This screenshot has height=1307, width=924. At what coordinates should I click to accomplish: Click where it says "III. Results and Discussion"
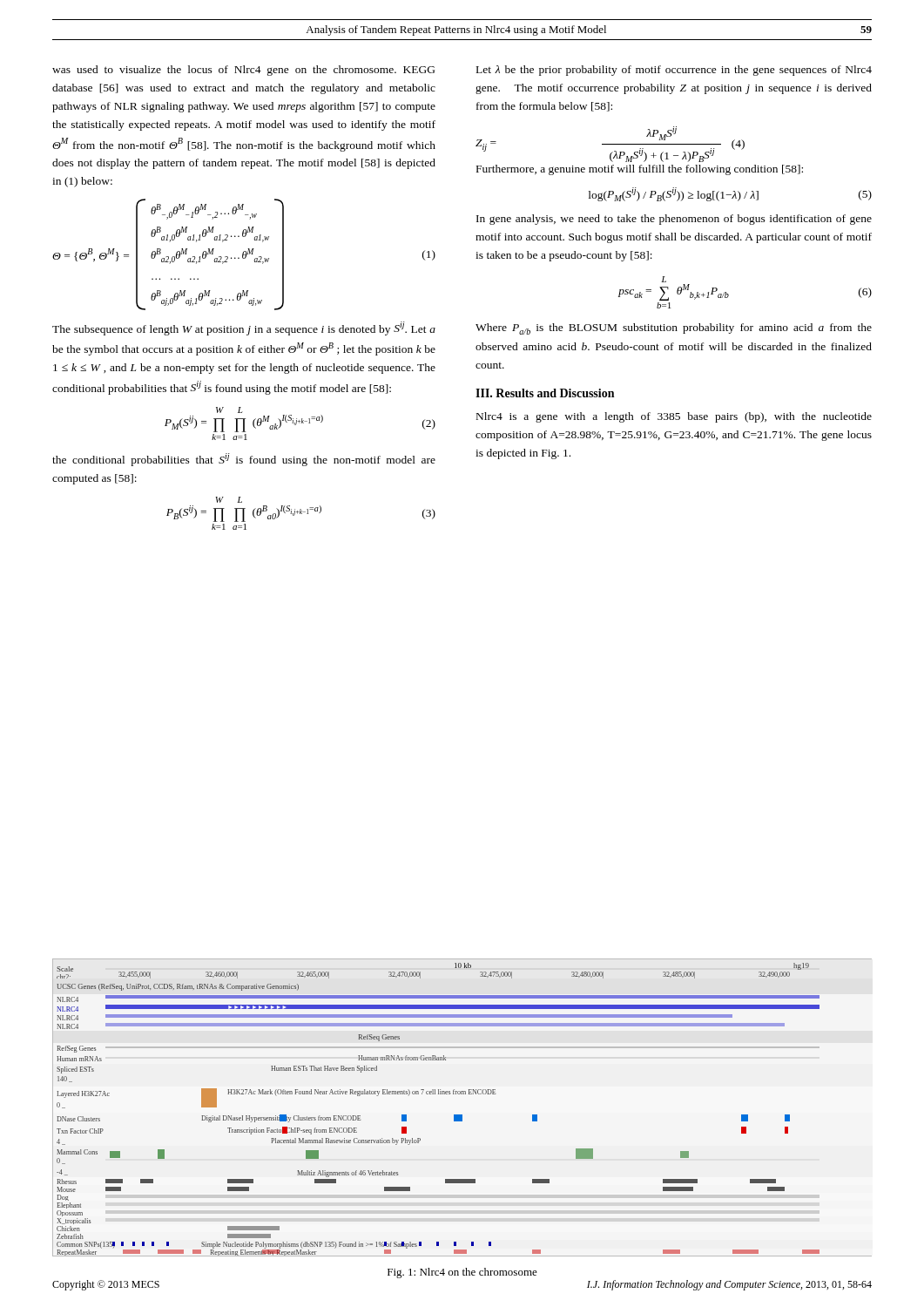pyautogui.click(x=545, y=393)
